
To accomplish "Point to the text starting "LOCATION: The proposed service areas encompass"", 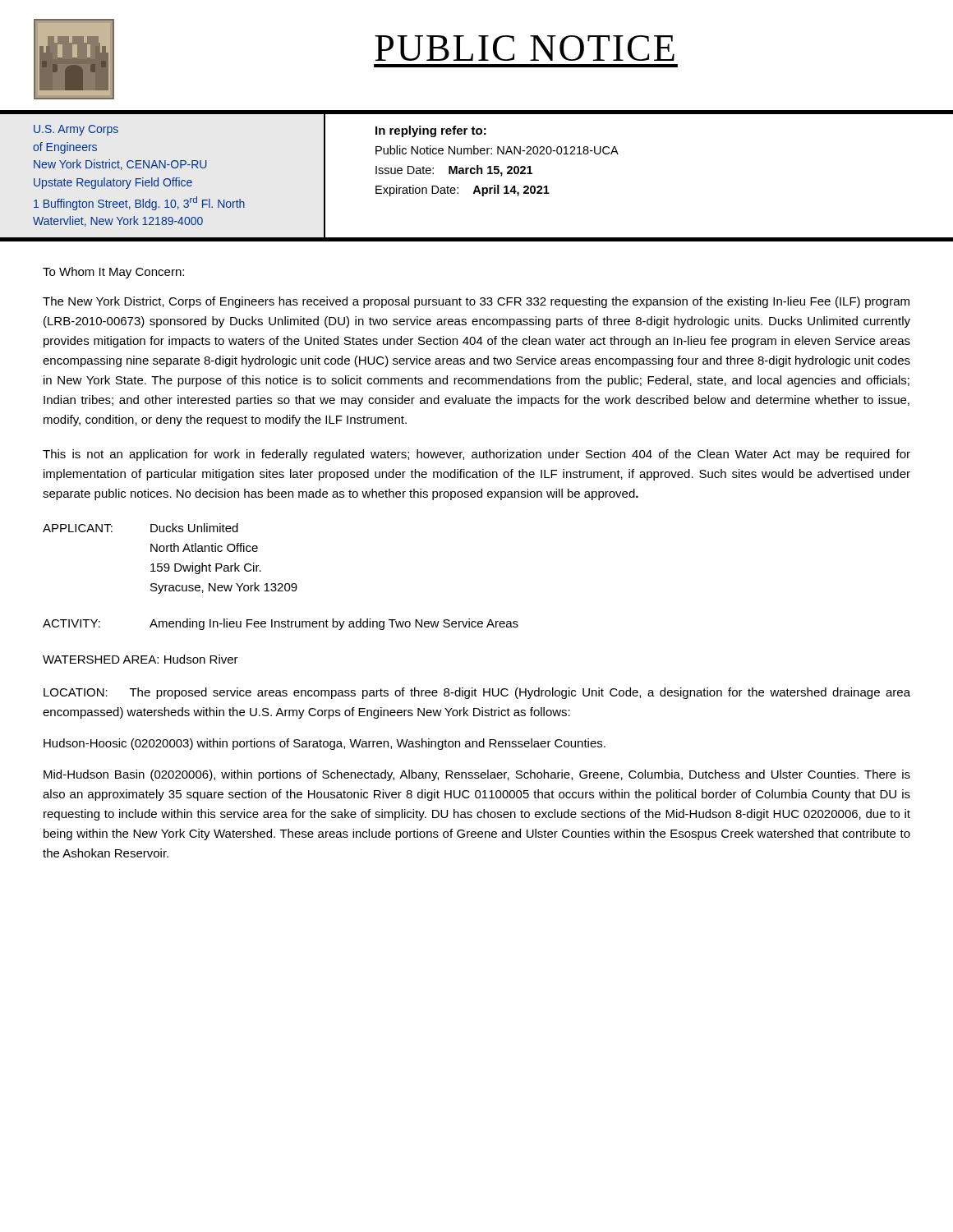I will [476, 702].
